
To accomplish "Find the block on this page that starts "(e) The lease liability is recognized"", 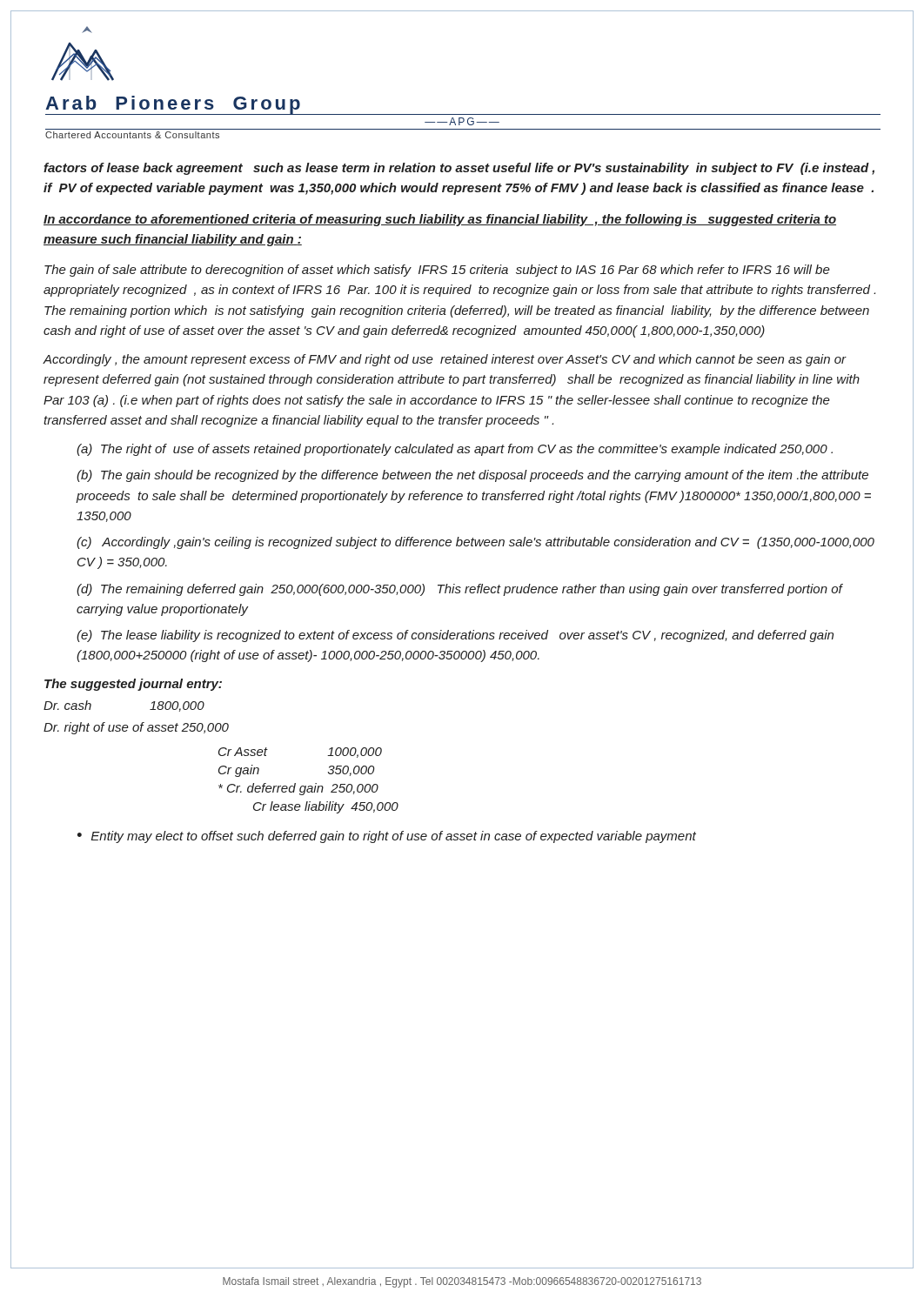I will point(455,645).
